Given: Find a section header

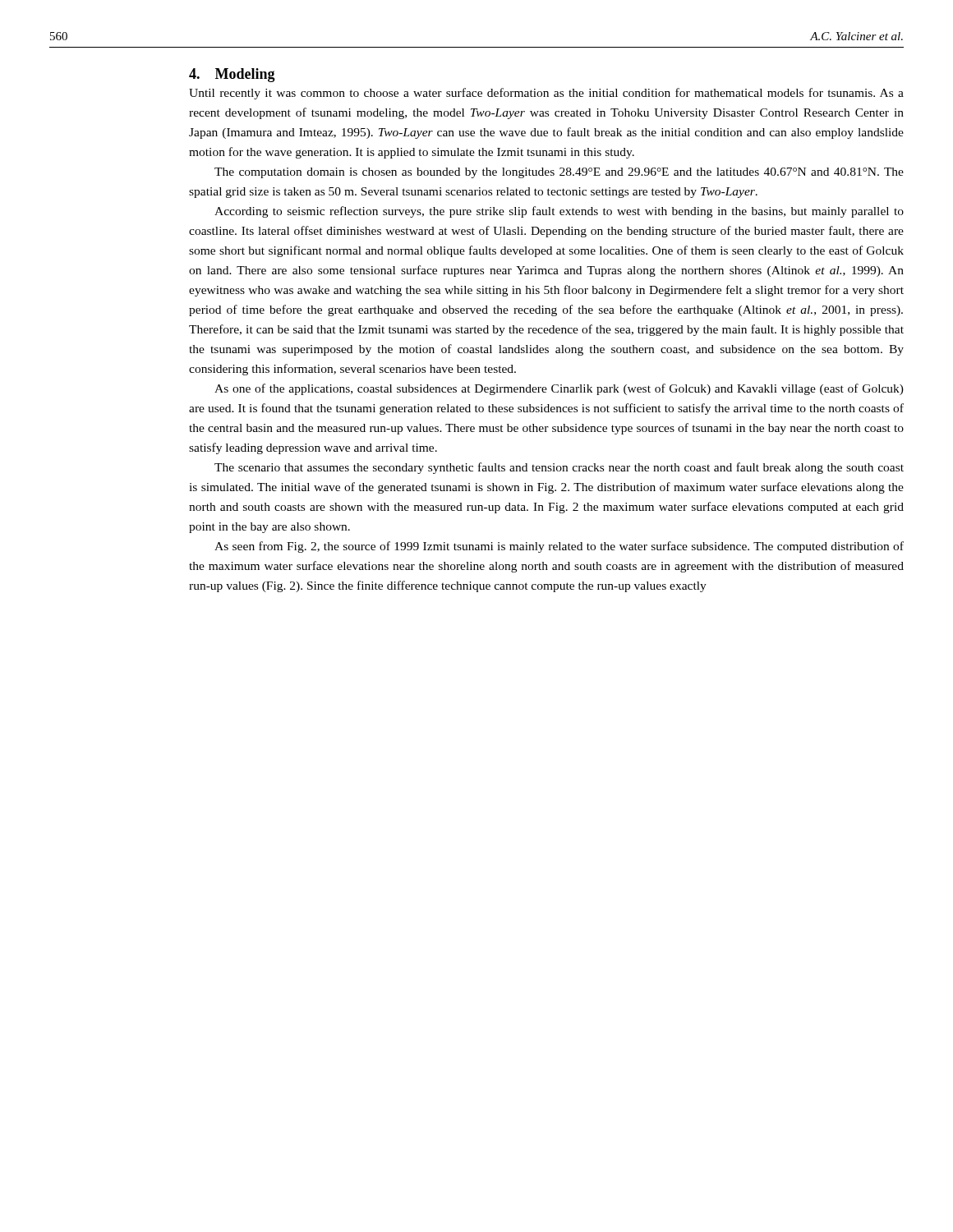Looking at the screenshot, I should [232, 74].
